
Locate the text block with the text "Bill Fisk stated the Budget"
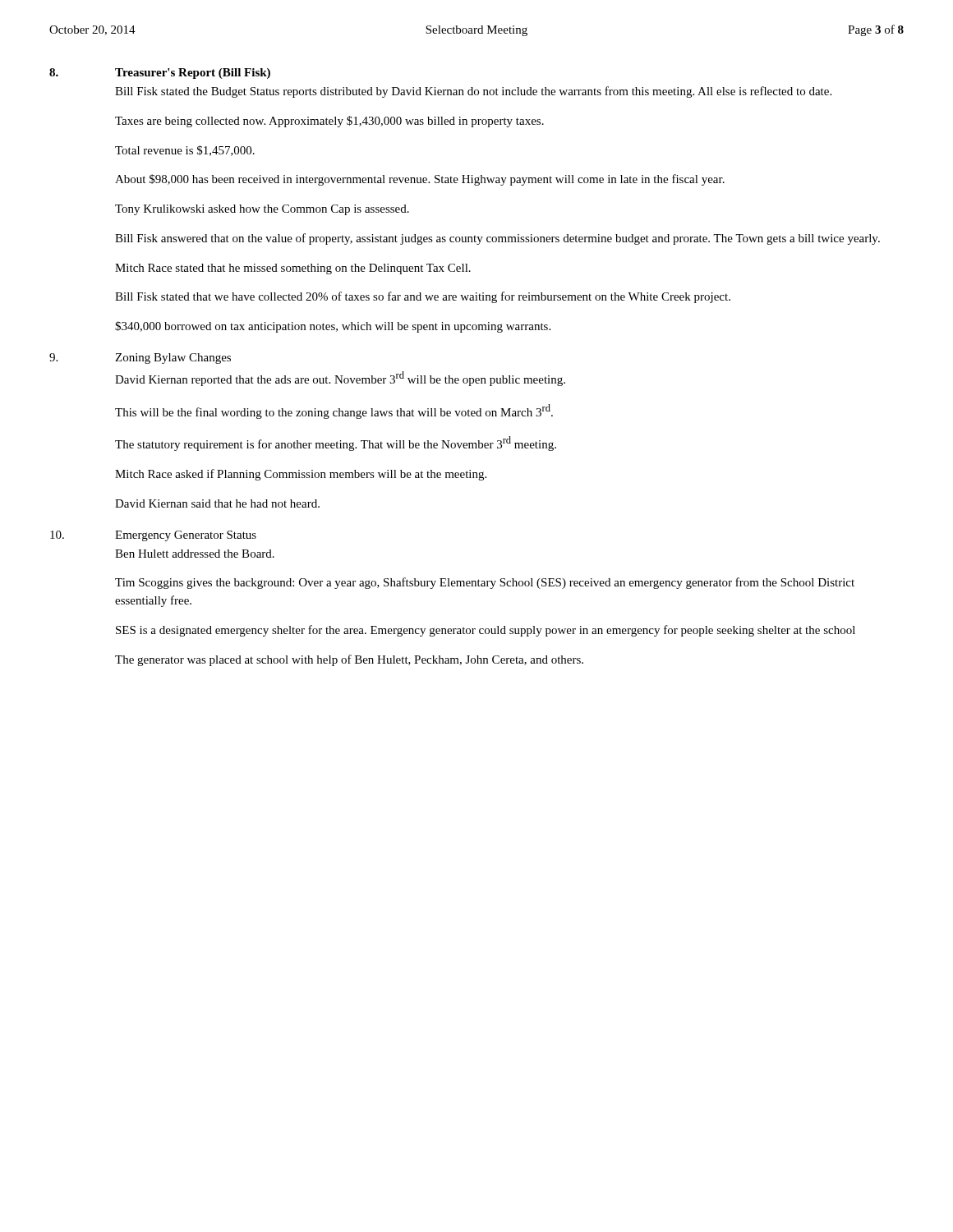pos(474,91)
